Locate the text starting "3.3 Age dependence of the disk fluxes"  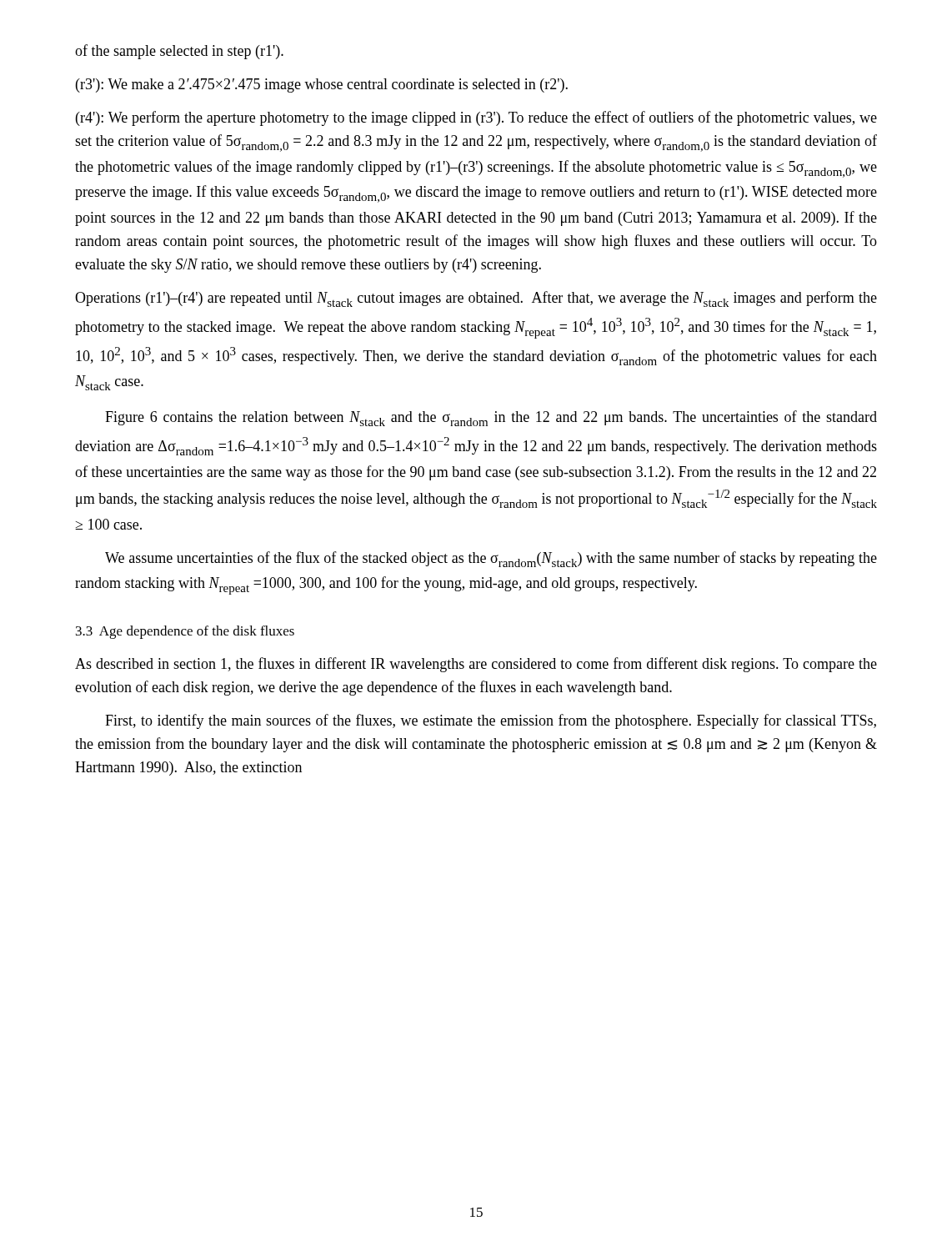pyautogui.click(x=185, y=632)
